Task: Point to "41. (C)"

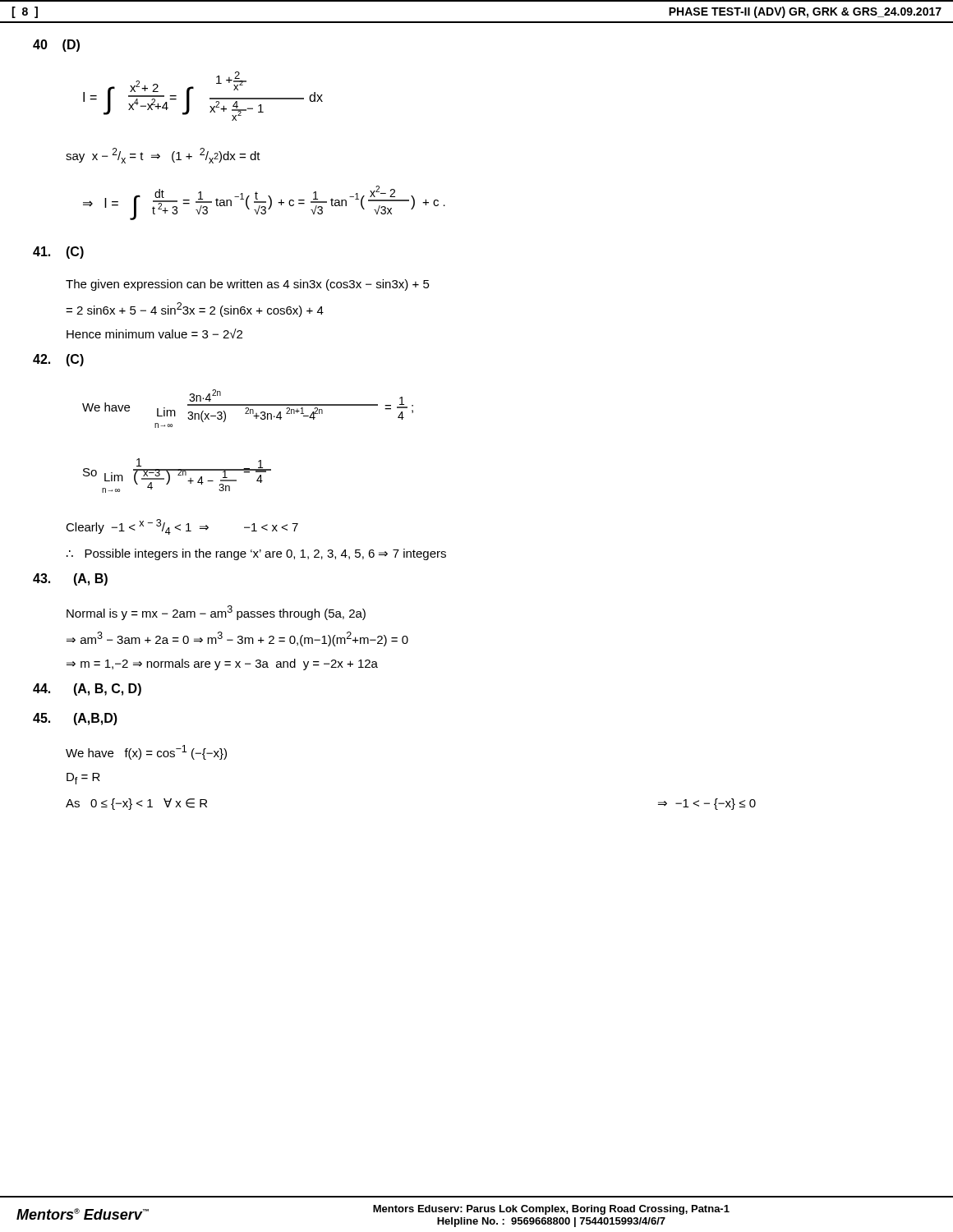Action: click(x=58, y=252)
